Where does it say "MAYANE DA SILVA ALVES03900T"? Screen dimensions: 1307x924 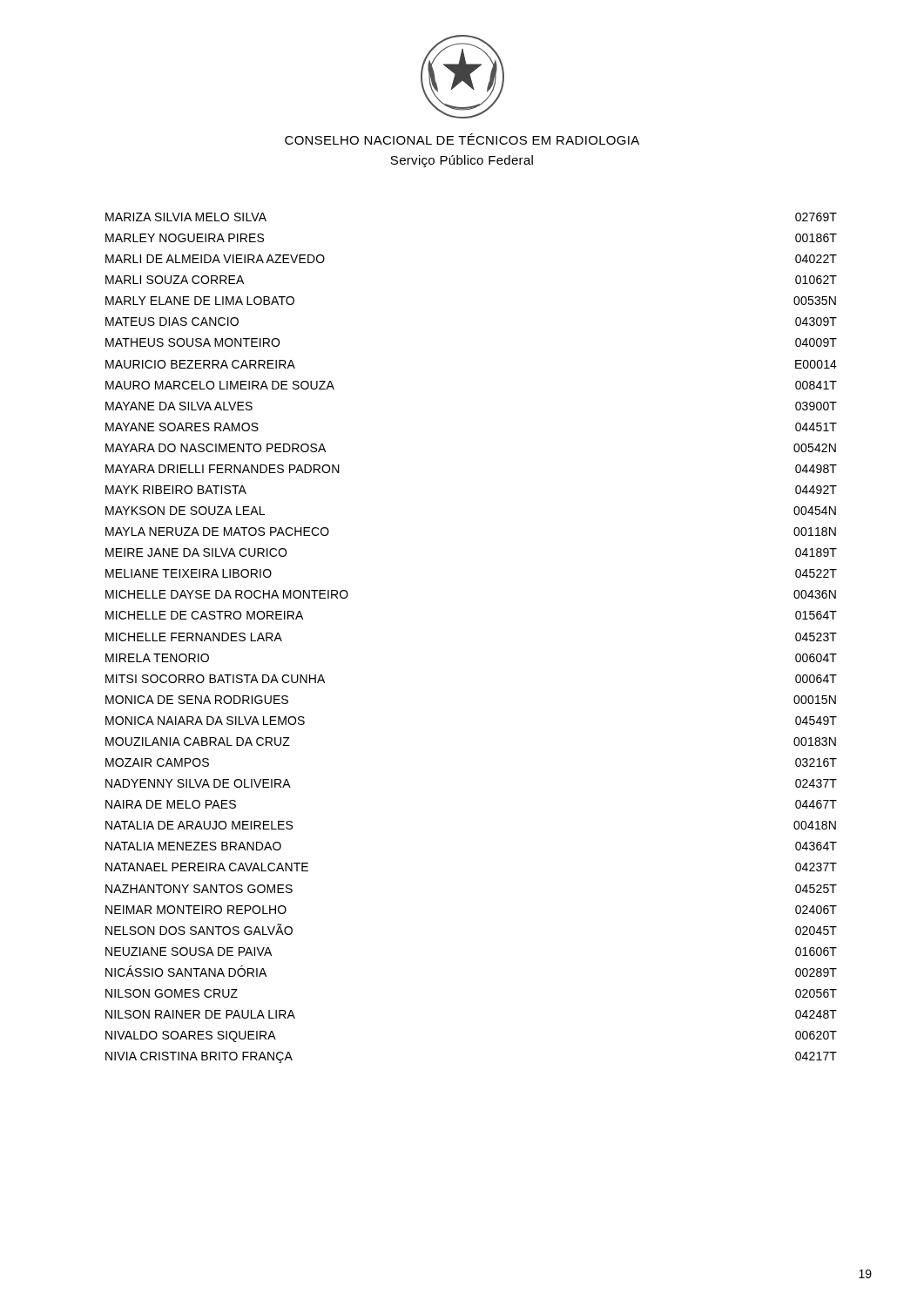pos(182,406)
